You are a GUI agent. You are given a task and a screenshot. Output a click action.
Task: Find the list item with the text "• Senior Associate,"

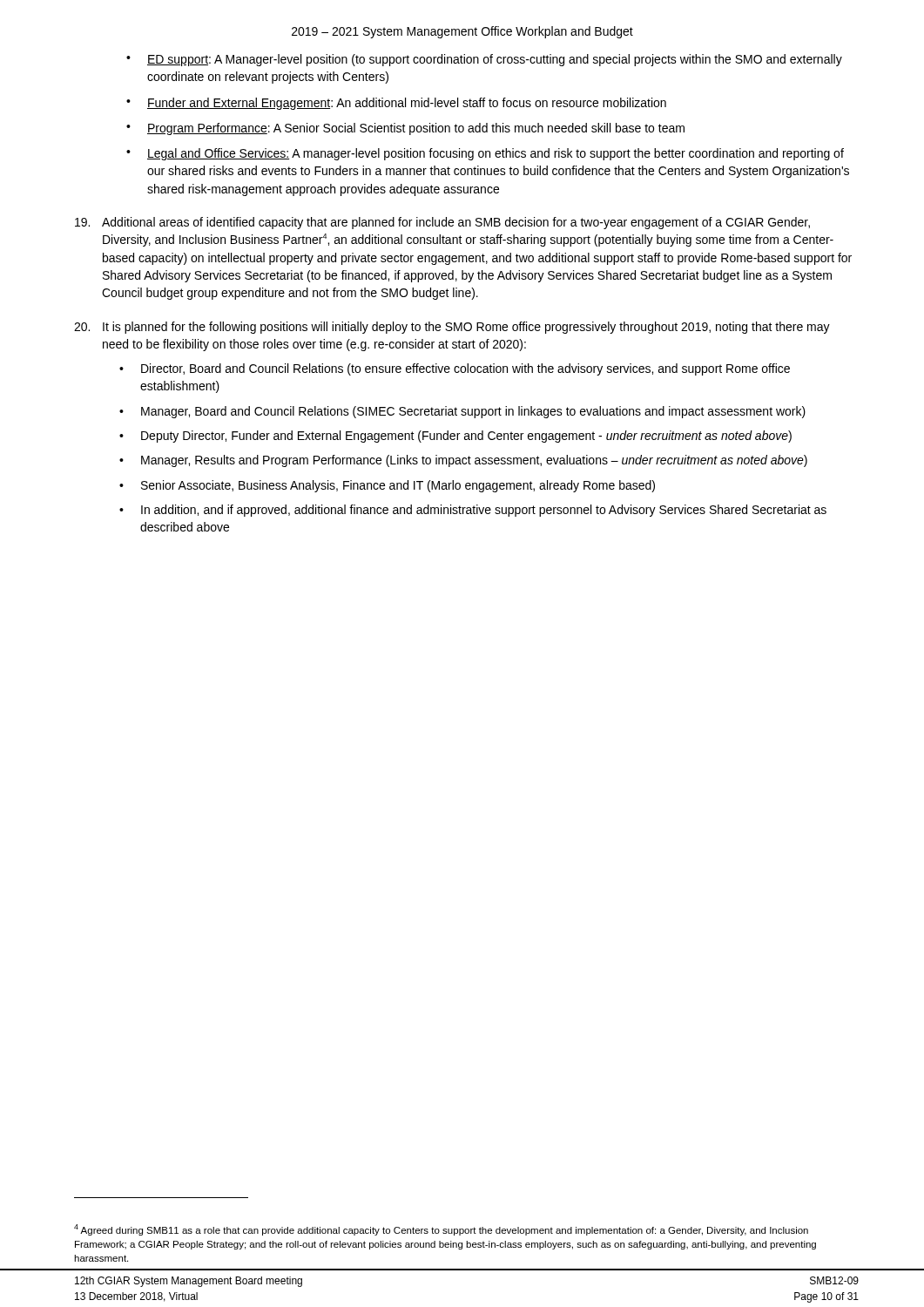489,485
